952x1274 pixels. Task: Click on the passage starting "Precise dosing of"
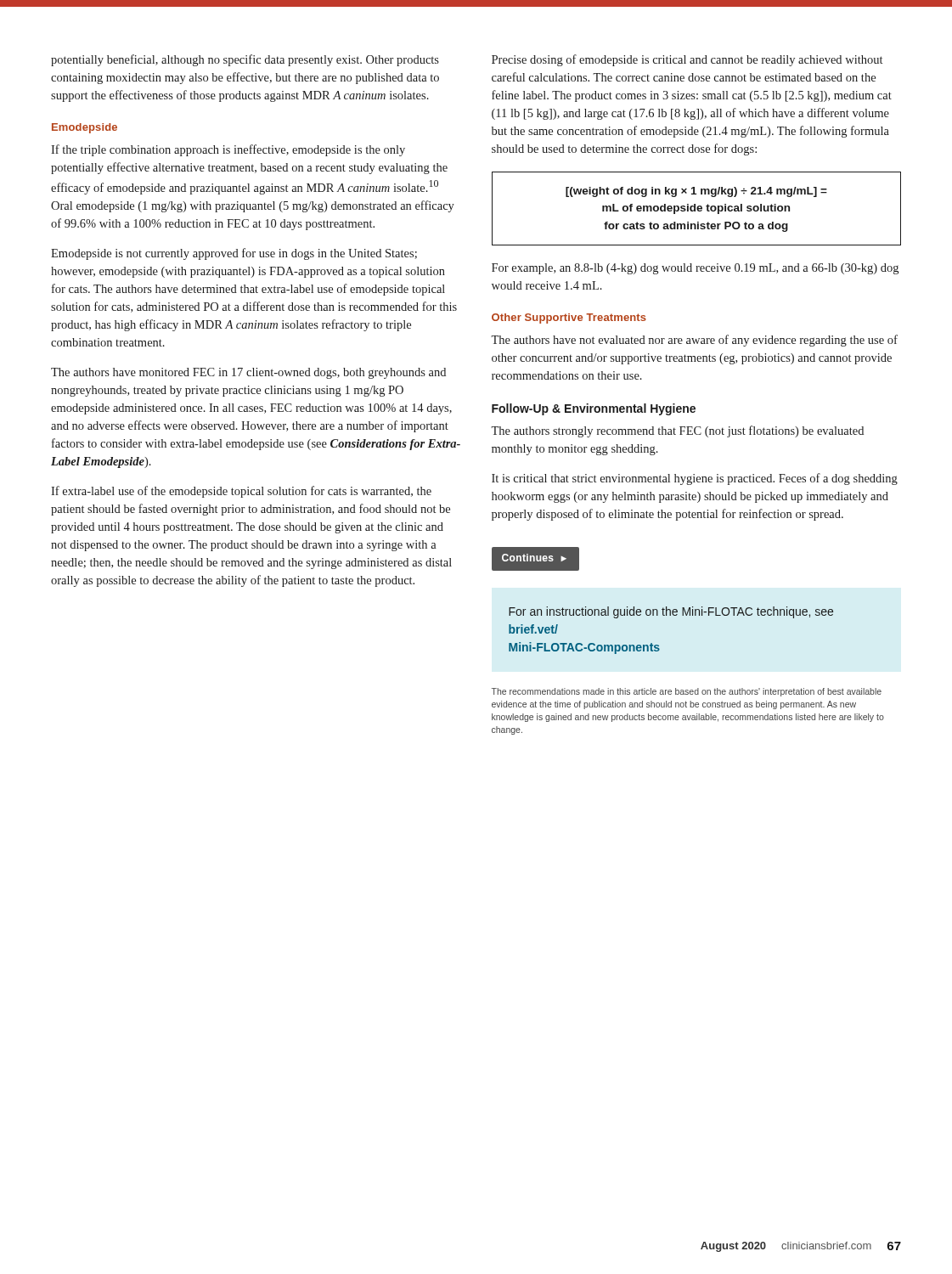click(696, 105)
